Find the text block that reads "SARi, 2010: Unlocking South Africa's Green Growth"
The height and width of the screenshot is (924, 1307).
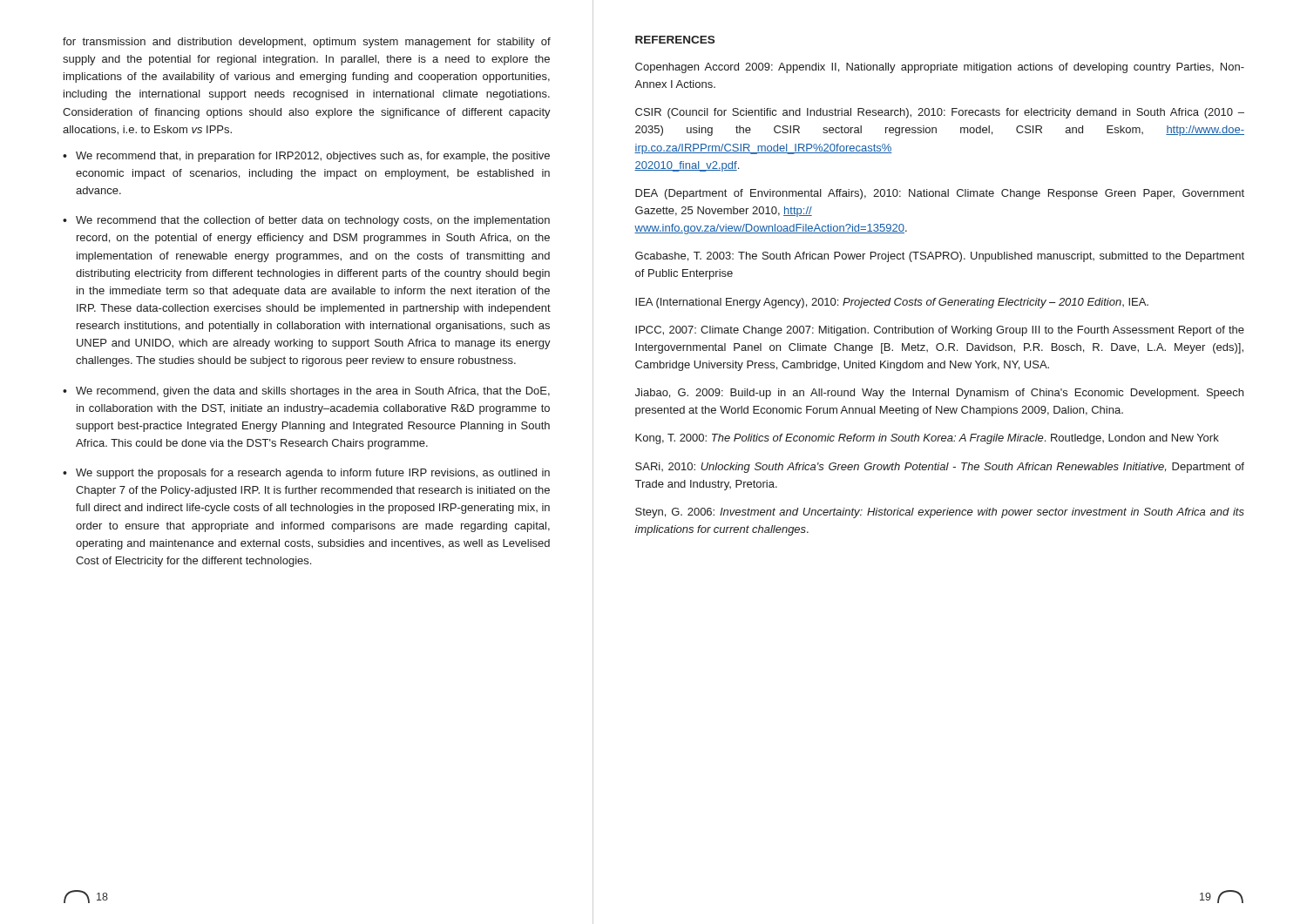[x=940, y=475]
